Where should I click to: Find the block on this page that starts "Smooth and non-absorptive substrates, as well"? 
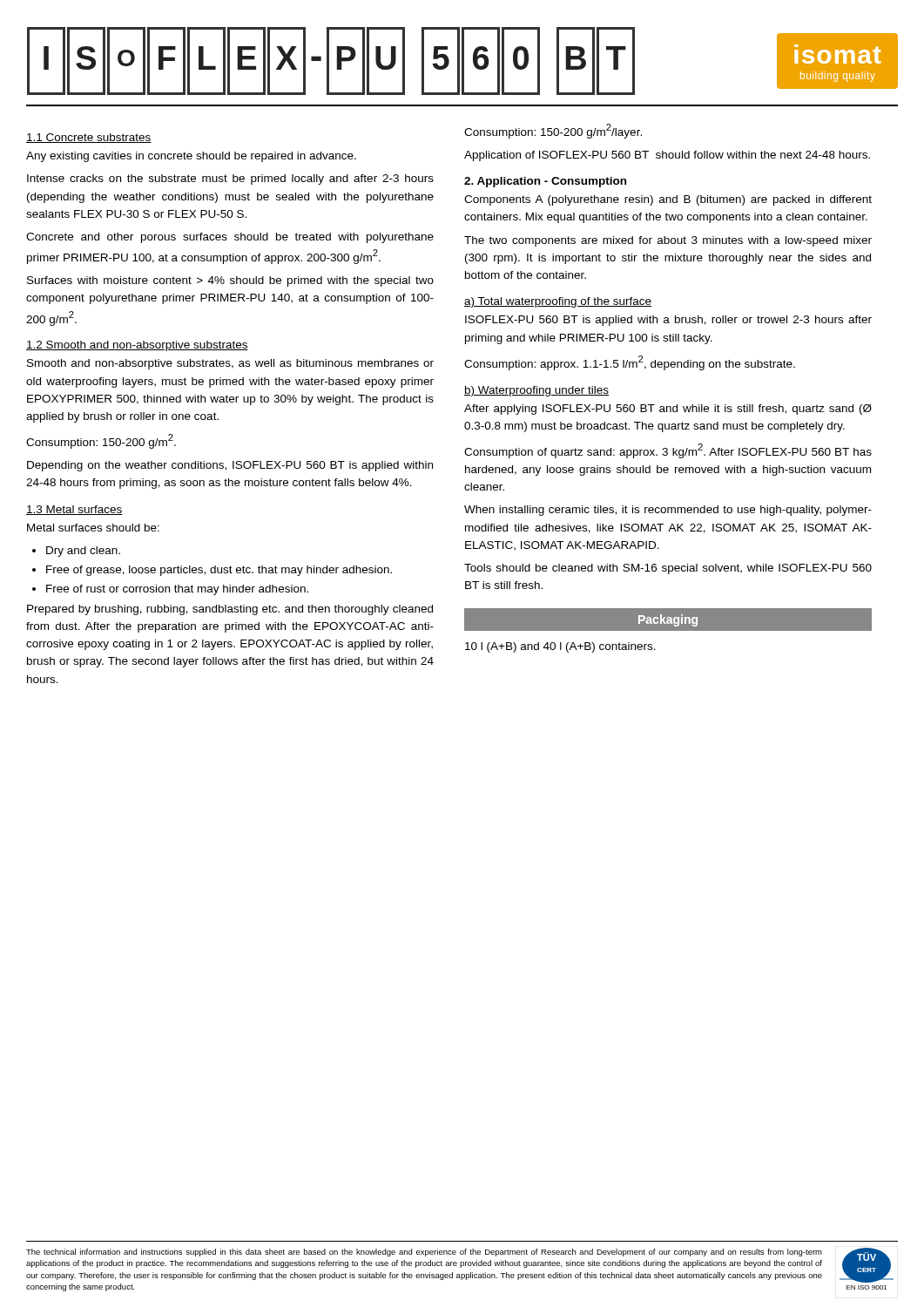click(230, 390)
